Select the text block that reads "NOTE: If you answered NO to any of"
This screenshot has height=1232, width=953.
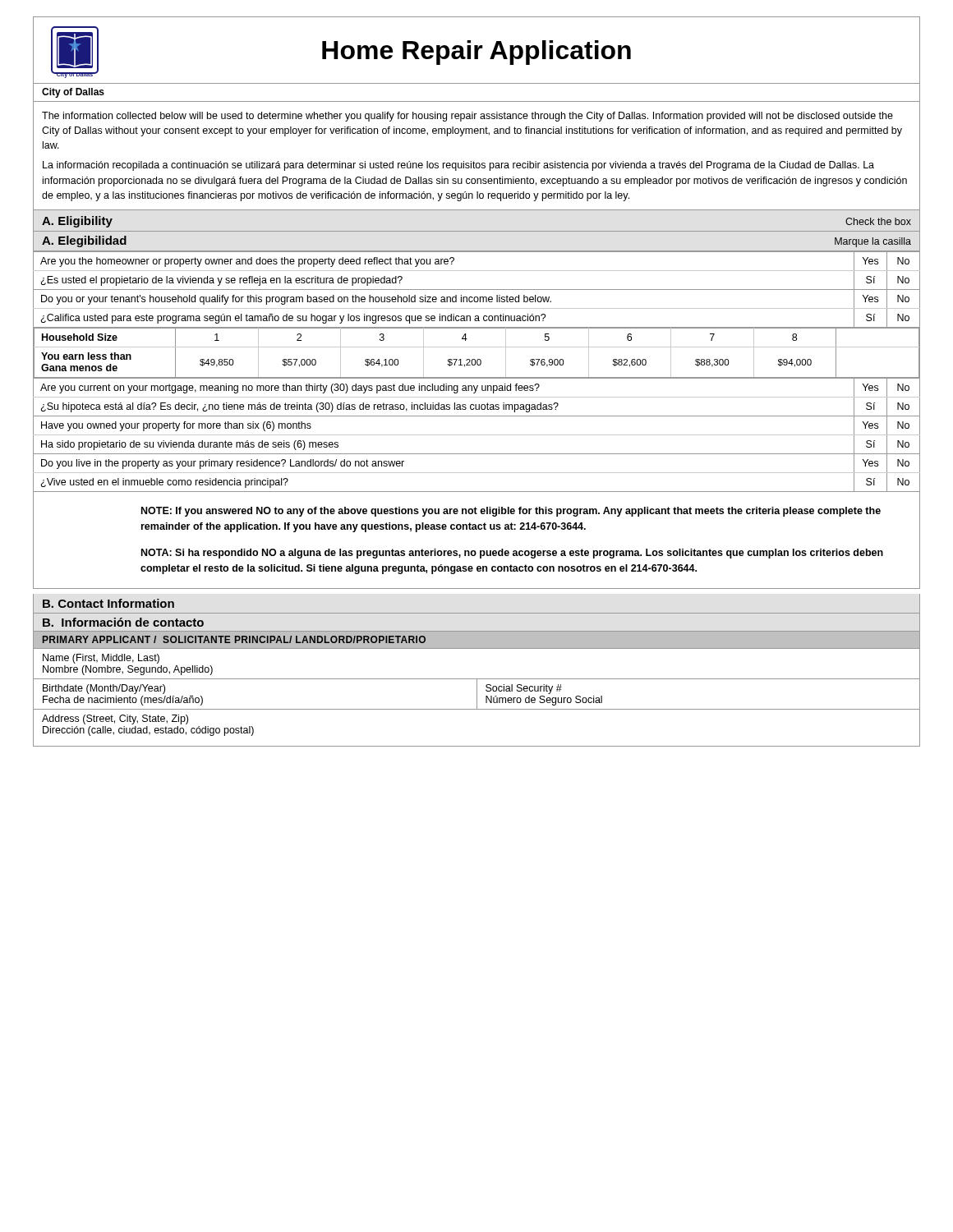522,540
